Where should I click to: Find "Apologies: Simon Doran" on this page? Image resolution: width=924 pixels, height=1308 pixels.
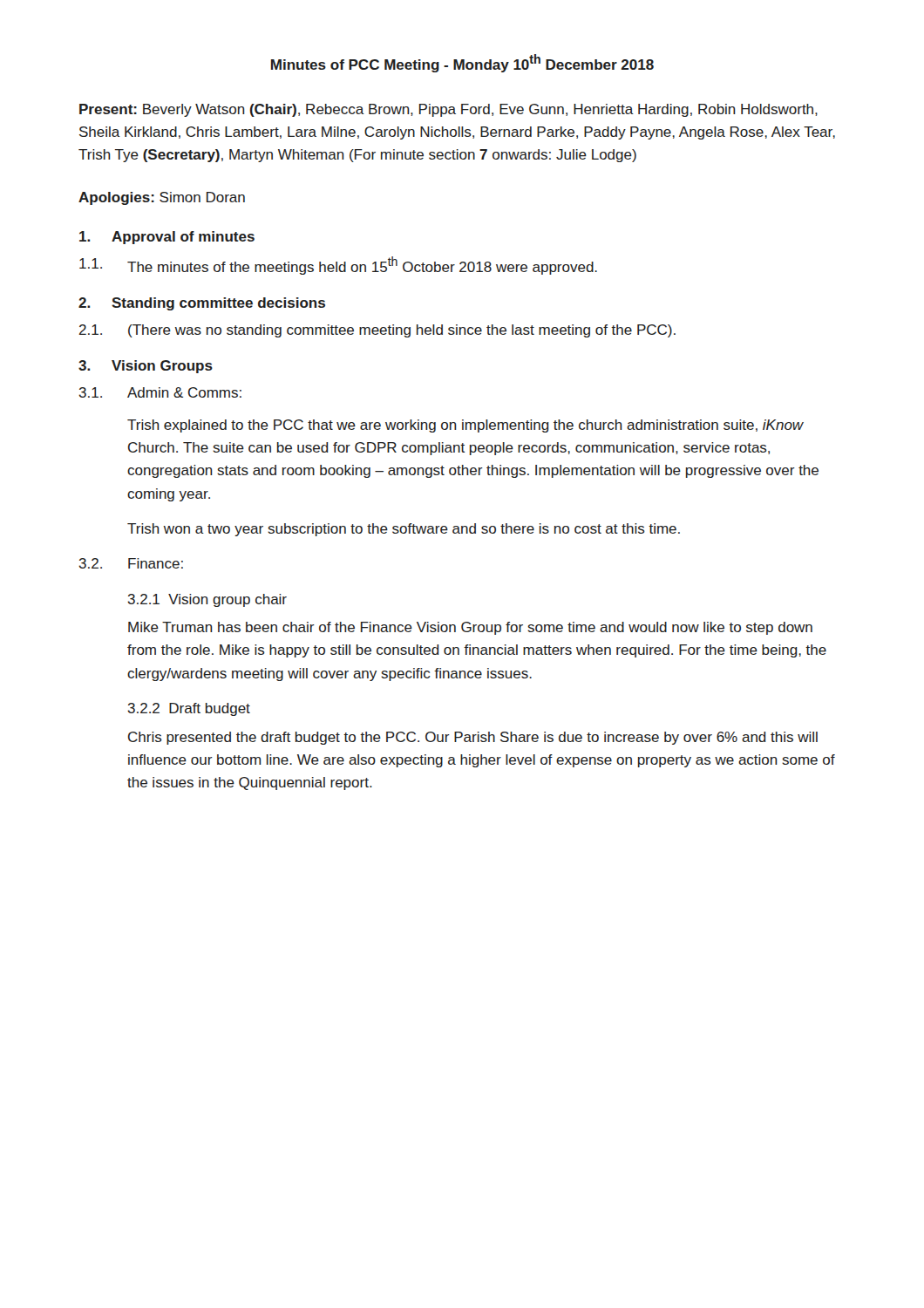tap(162, 197)
